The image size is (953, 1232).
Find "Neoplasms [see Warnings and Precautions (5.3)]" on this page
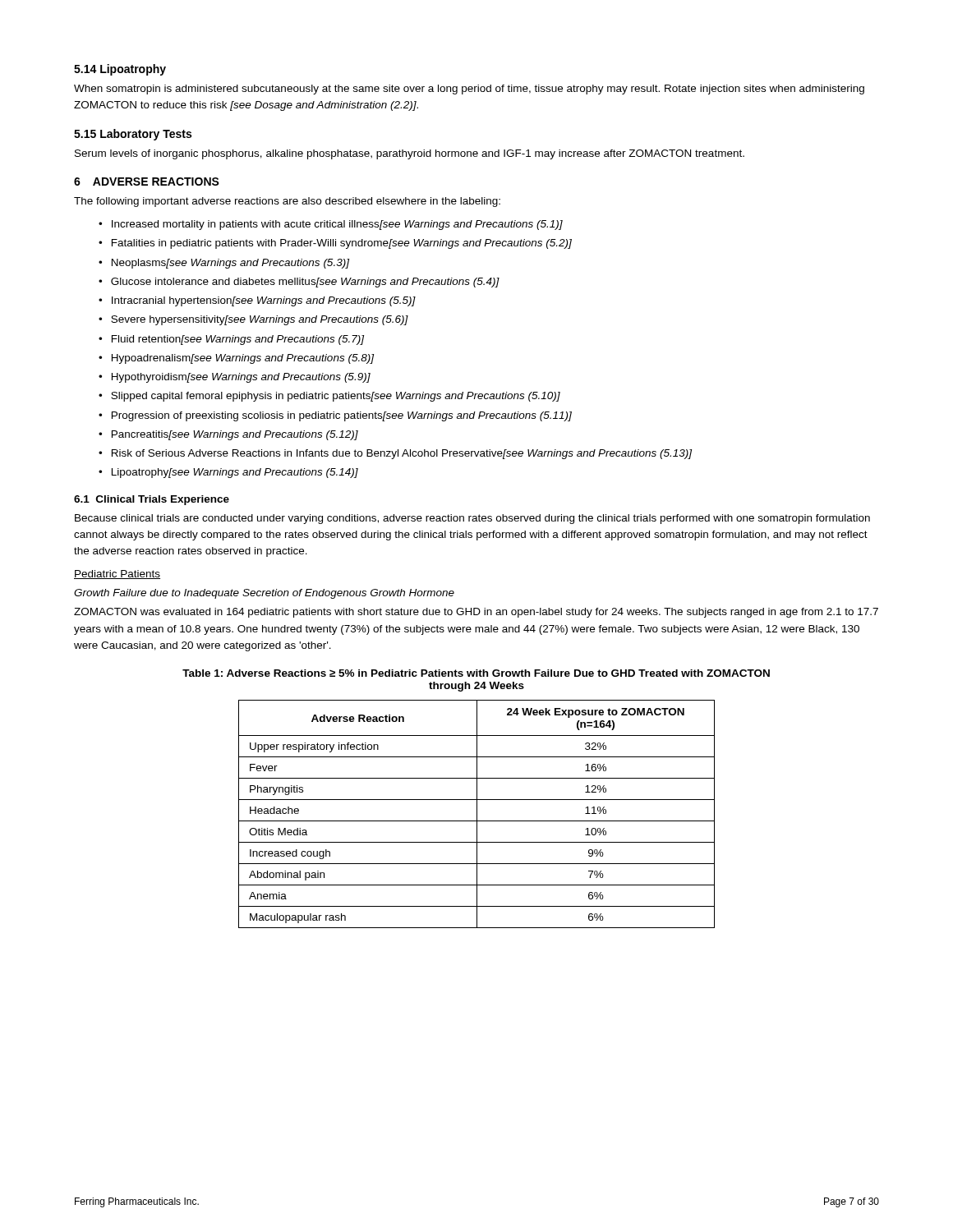(x=230, y=262)
